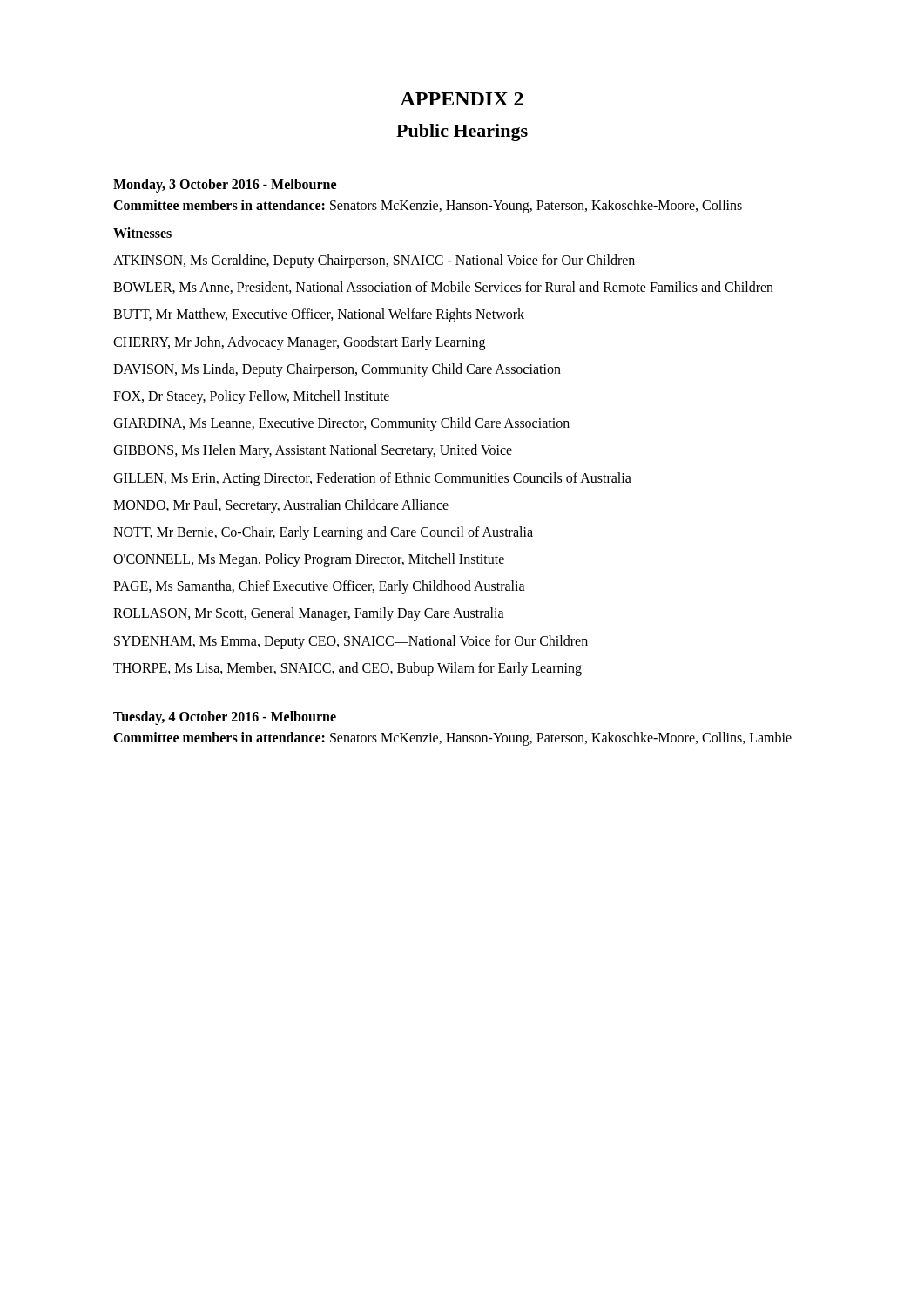The width and height of the screenshot is (924, 1307).
Task: Locate the text block starting "Public Hearings"
Action: pos(462,130)
